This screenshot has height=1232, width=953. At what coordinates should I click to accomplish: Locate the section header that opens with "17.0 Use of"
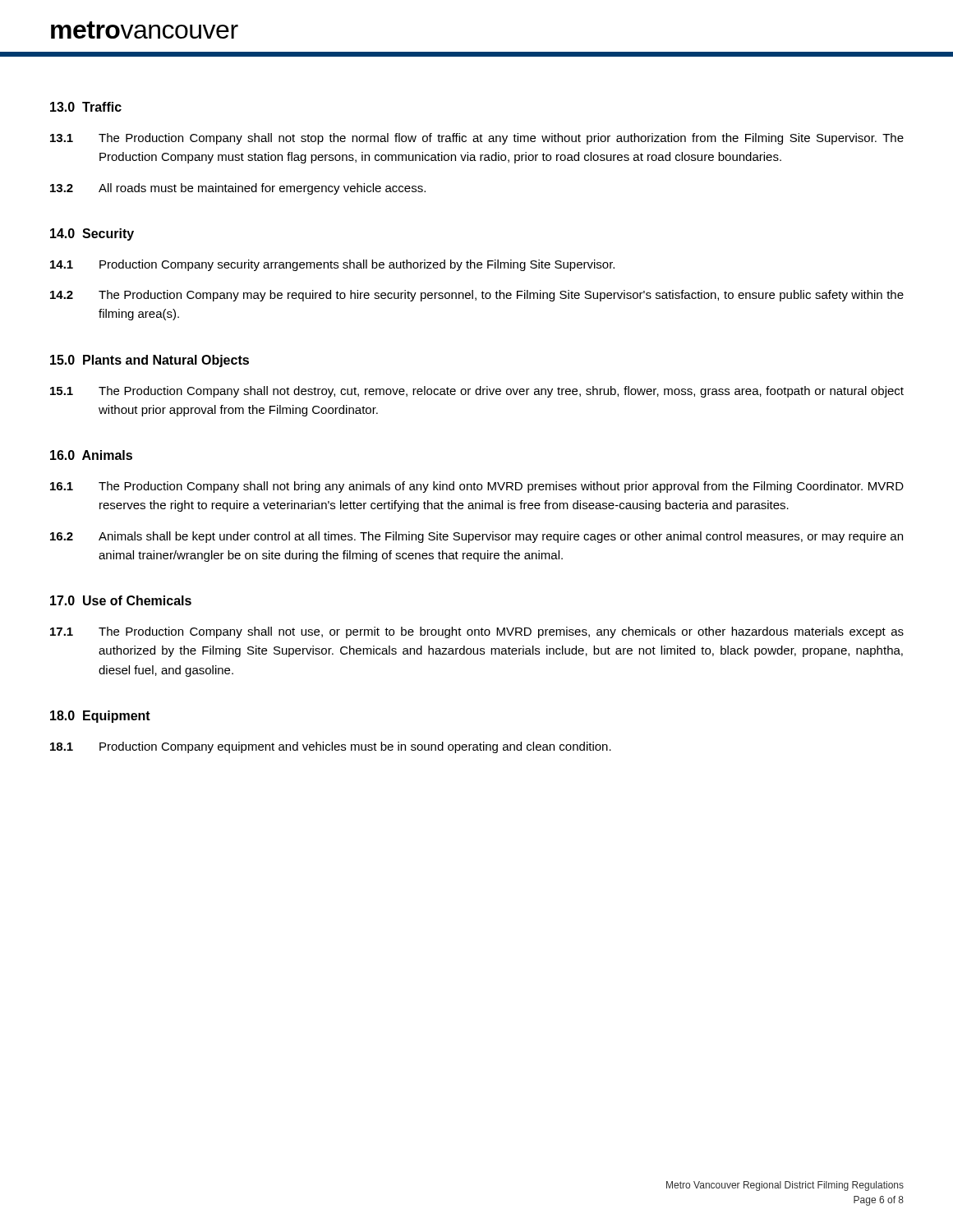tap(121, 601)
